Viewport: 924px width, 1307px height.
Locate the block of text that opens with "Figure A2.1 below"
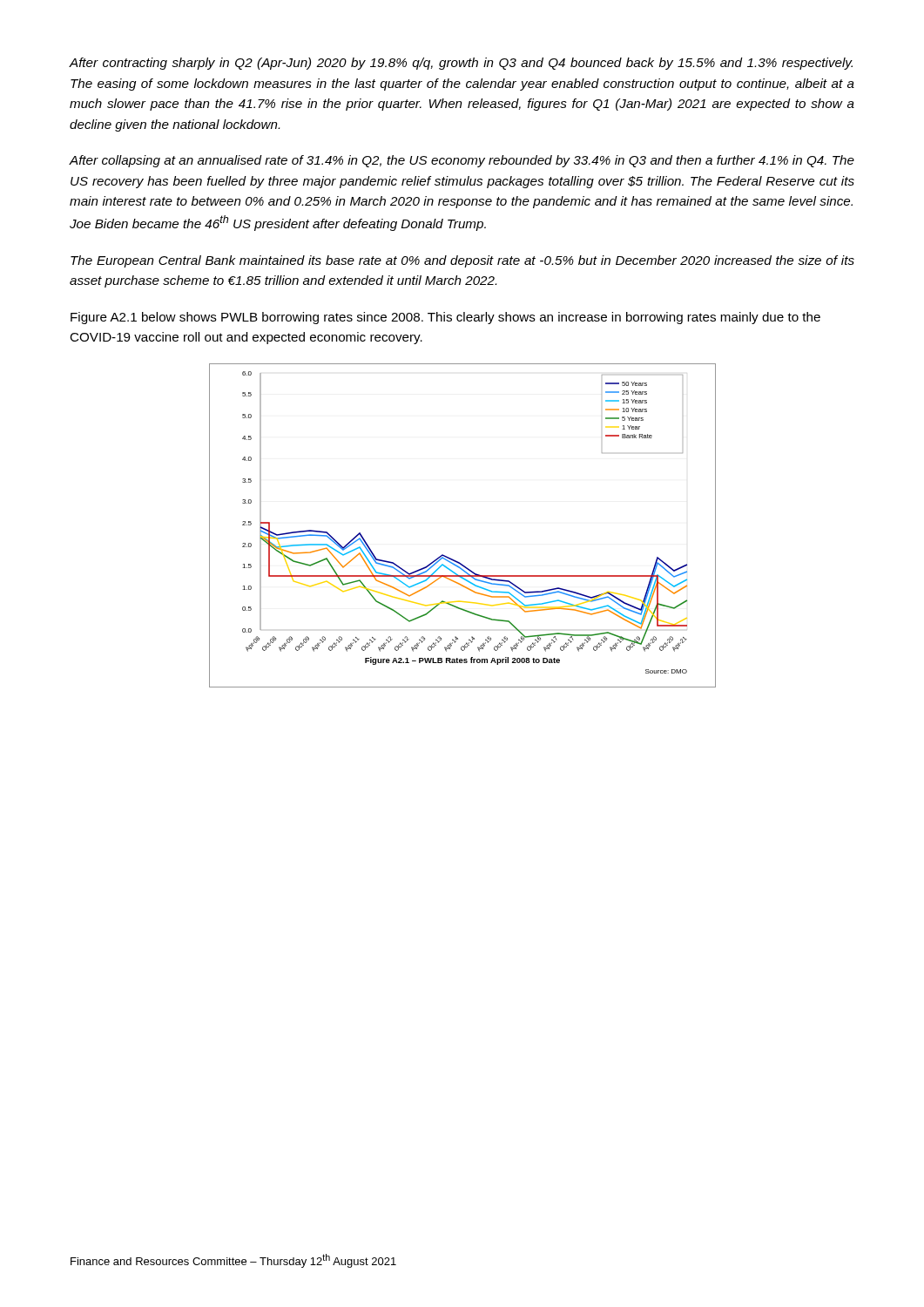coord(445,327)
